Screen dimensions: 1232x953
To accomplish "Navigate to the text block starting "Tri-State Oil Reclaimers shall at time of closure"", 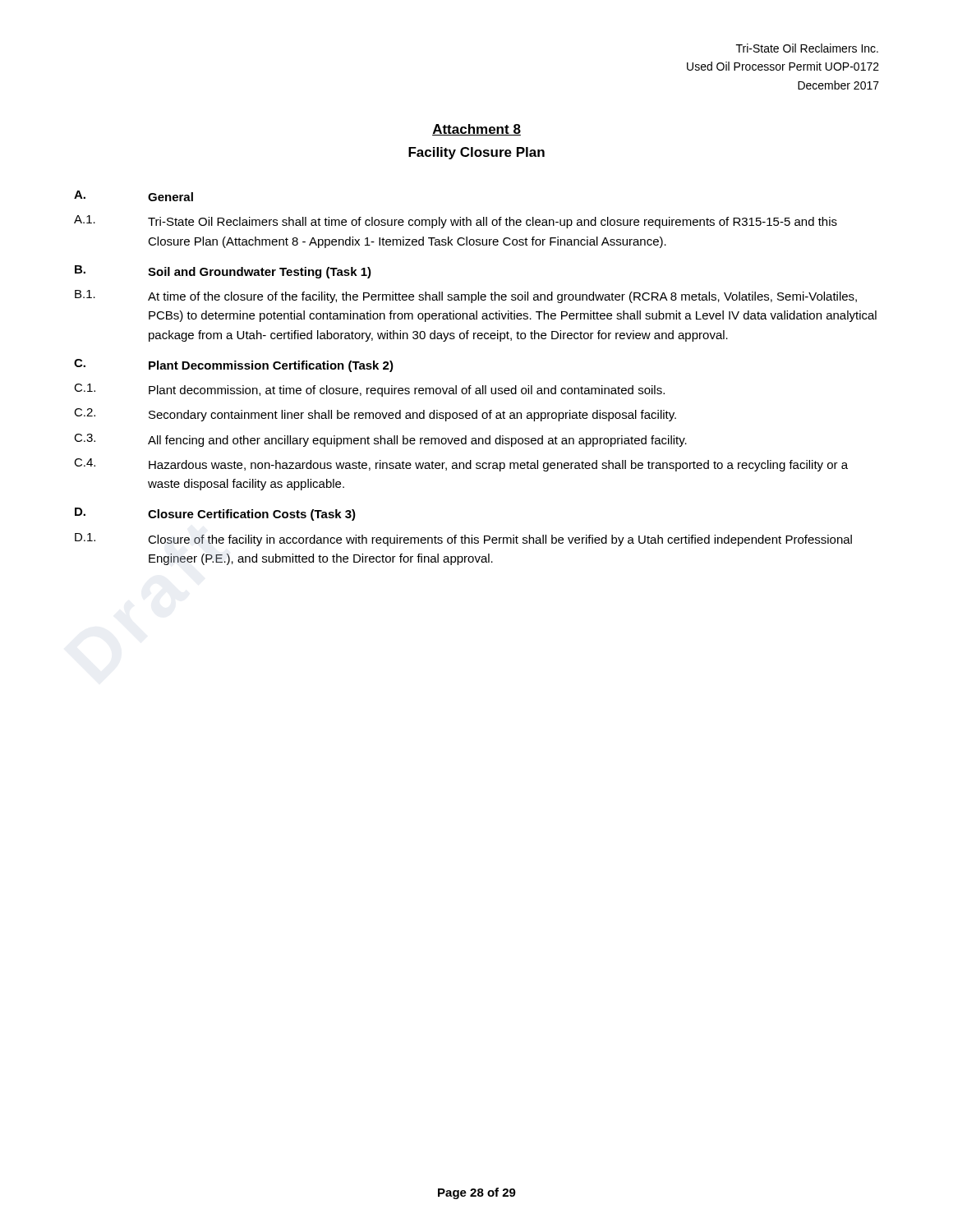I will point(493,231).
